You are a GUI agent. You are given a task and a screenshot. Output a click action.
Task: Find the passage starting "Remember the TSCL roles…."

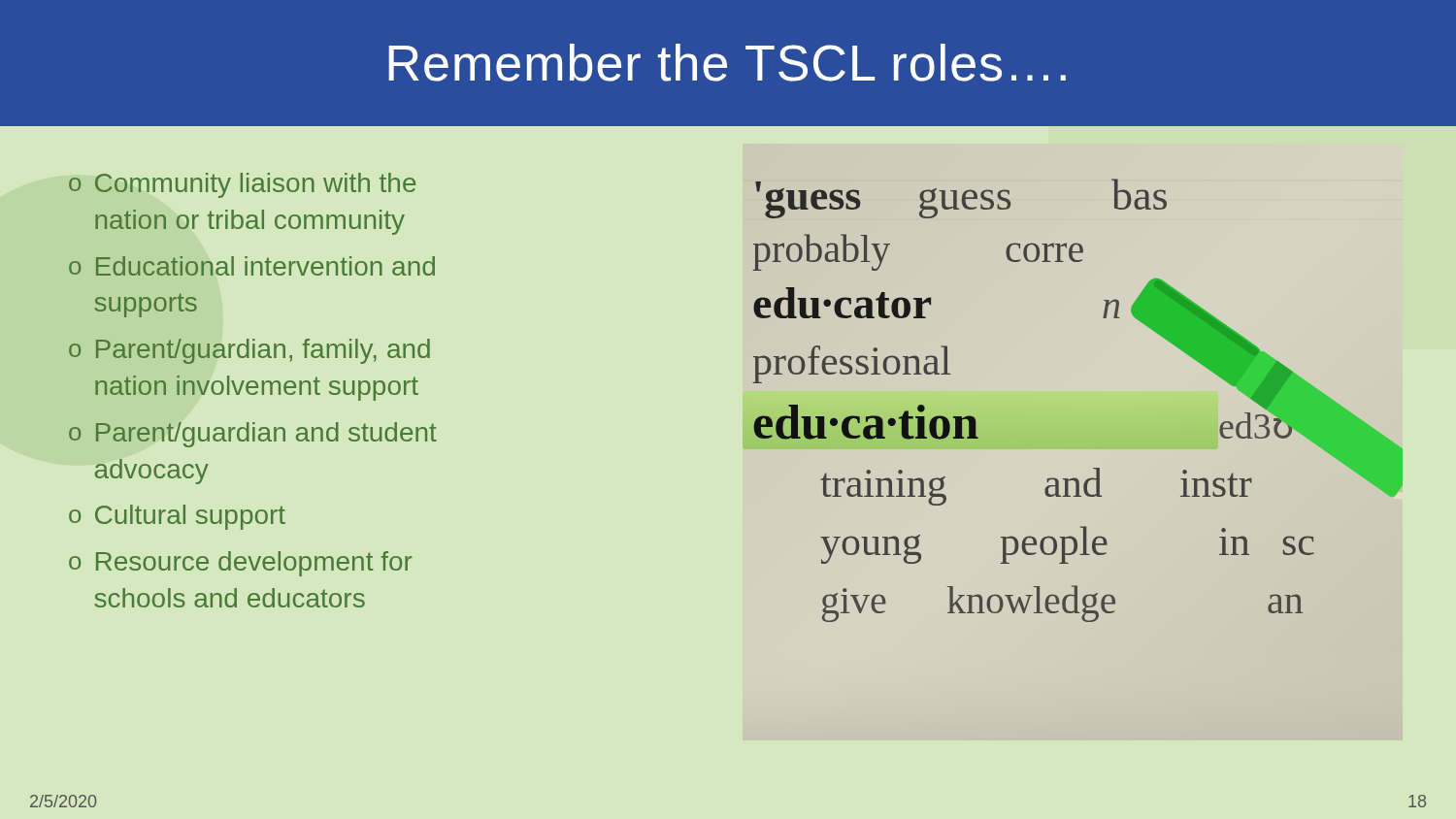tap(728, 63)
